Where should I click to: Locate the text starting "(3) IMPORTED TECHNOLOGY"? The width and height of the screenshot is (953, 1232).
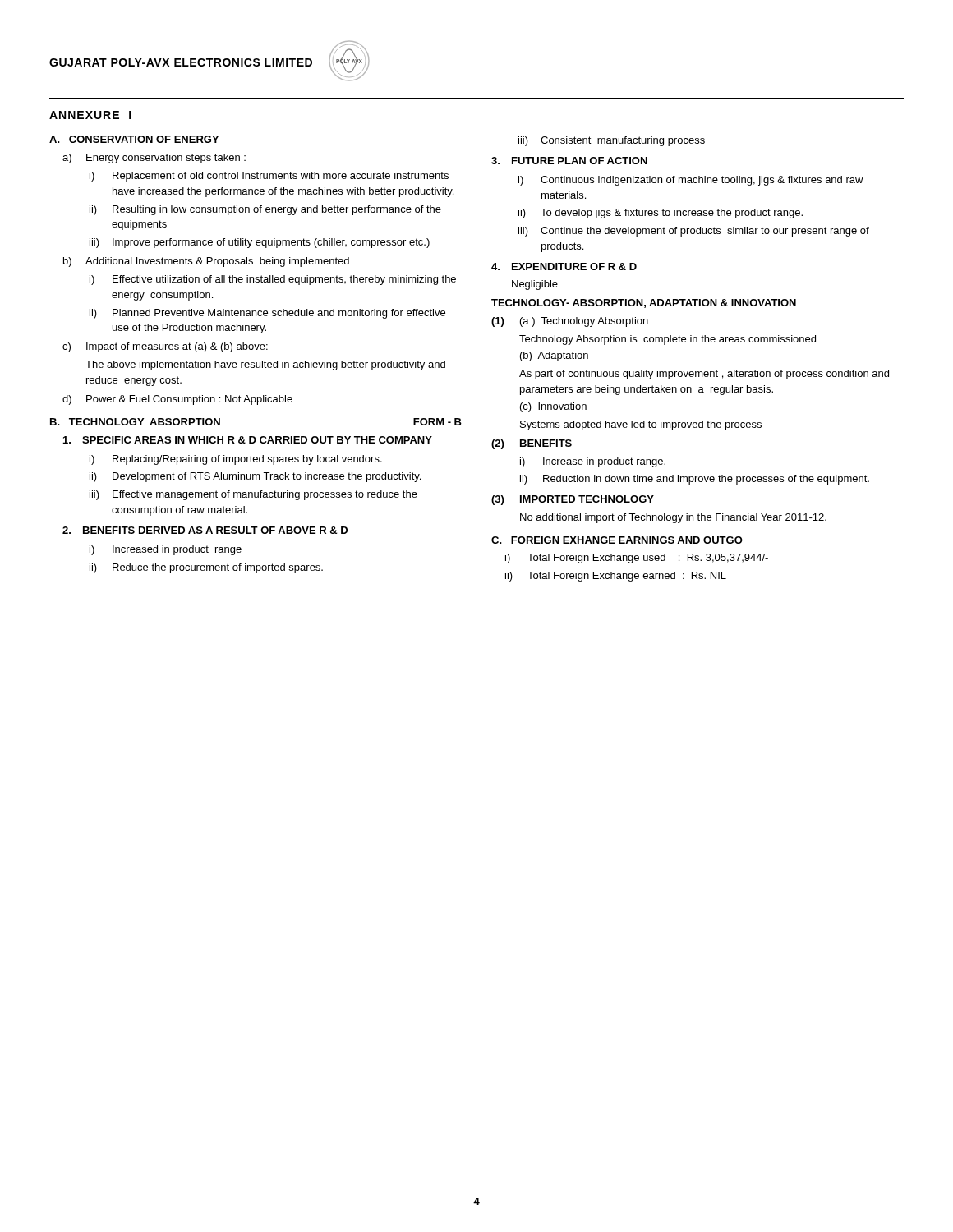573,500
